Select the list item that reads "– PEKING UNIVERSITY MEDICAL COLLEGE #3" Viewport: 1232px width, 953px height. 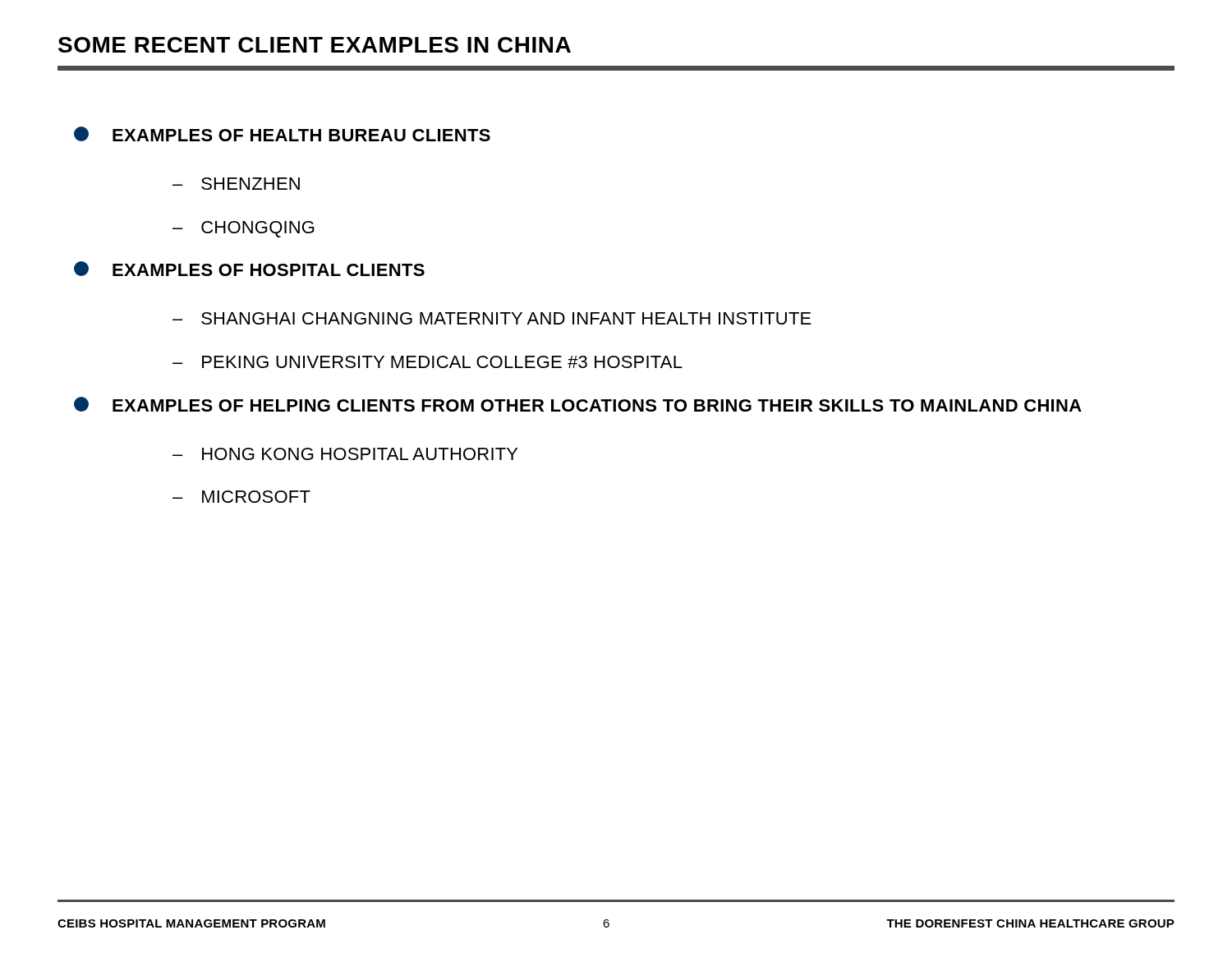pyautogui.click(x=428, y=363)
